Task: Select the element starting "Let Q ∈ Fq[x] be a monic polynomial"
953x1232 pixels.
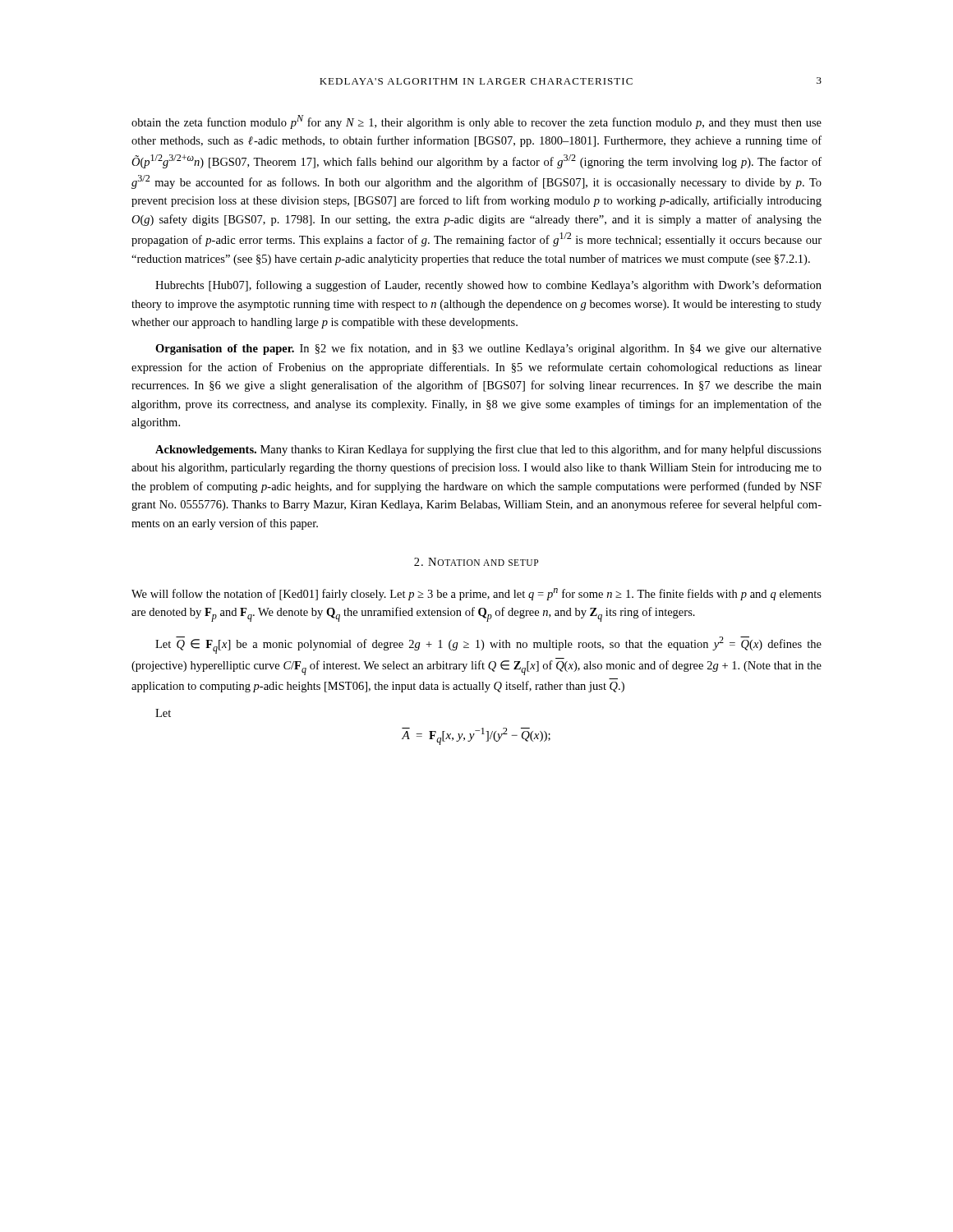Action: coord(476,664)
